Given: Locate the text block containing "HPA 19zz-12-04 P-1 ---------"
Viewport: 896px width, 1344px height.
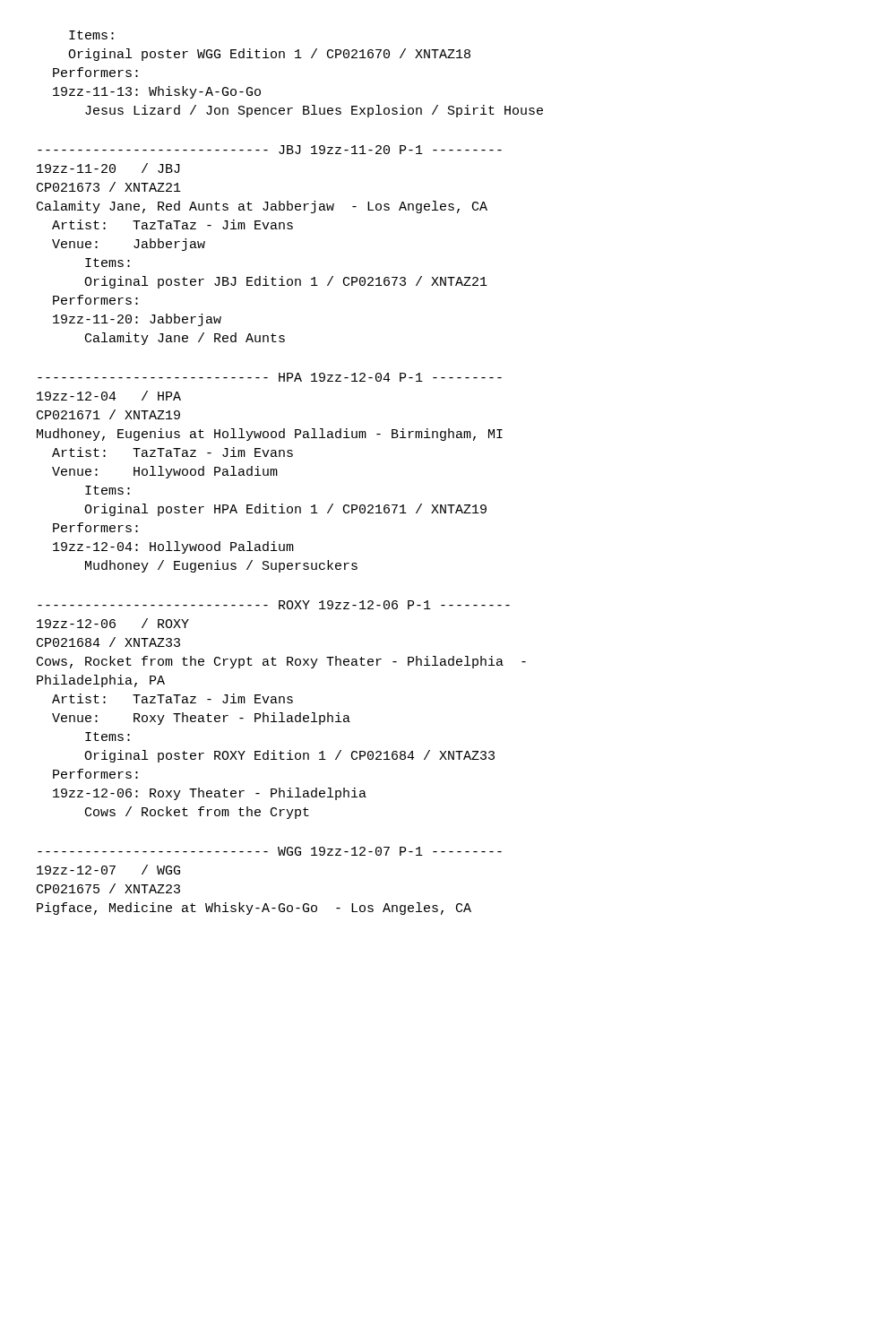Looking at the screenshot, I should [x=270, y=473].
